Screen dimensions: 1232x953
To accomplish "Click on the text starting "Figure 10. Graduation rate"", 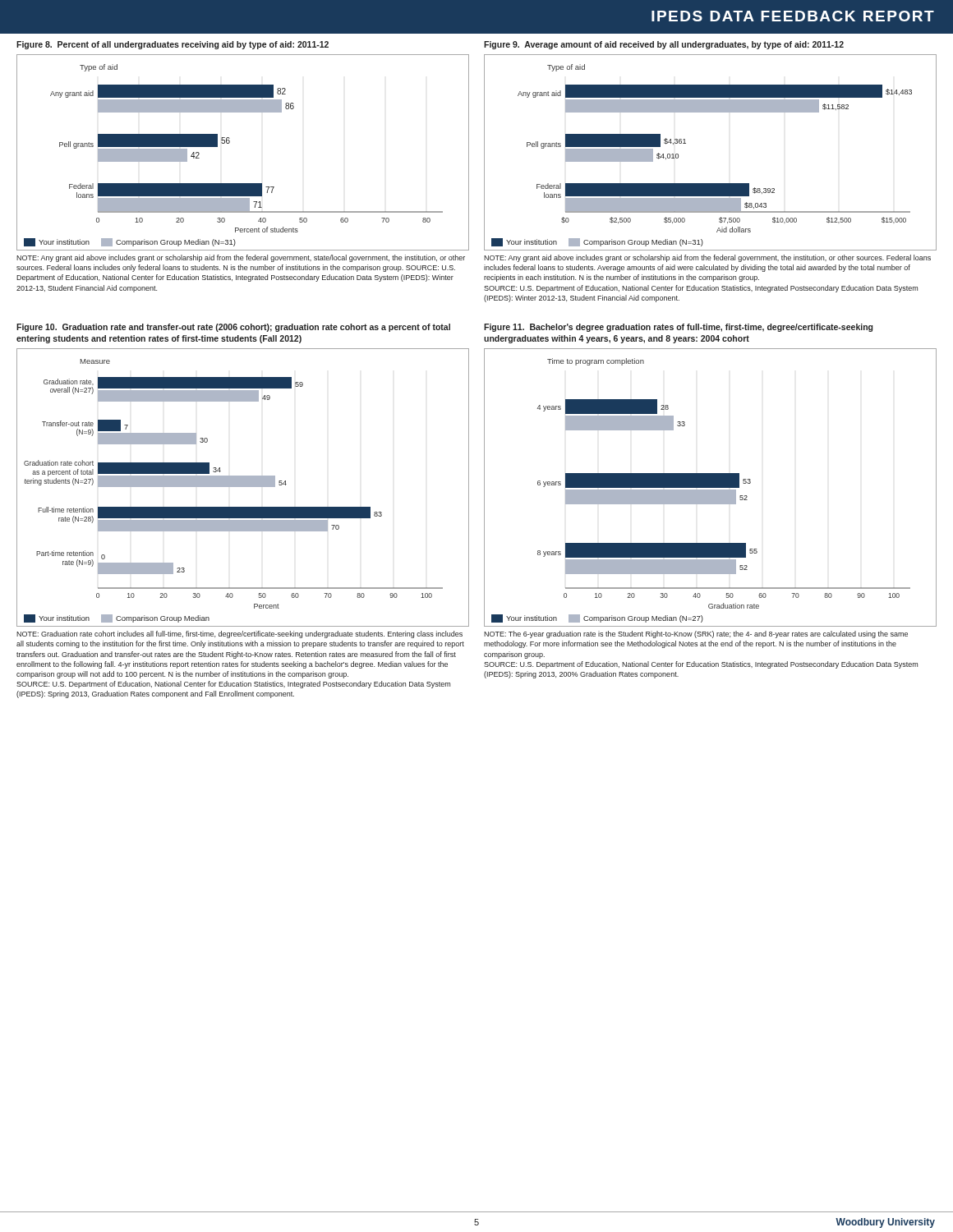I will [234, 333].
